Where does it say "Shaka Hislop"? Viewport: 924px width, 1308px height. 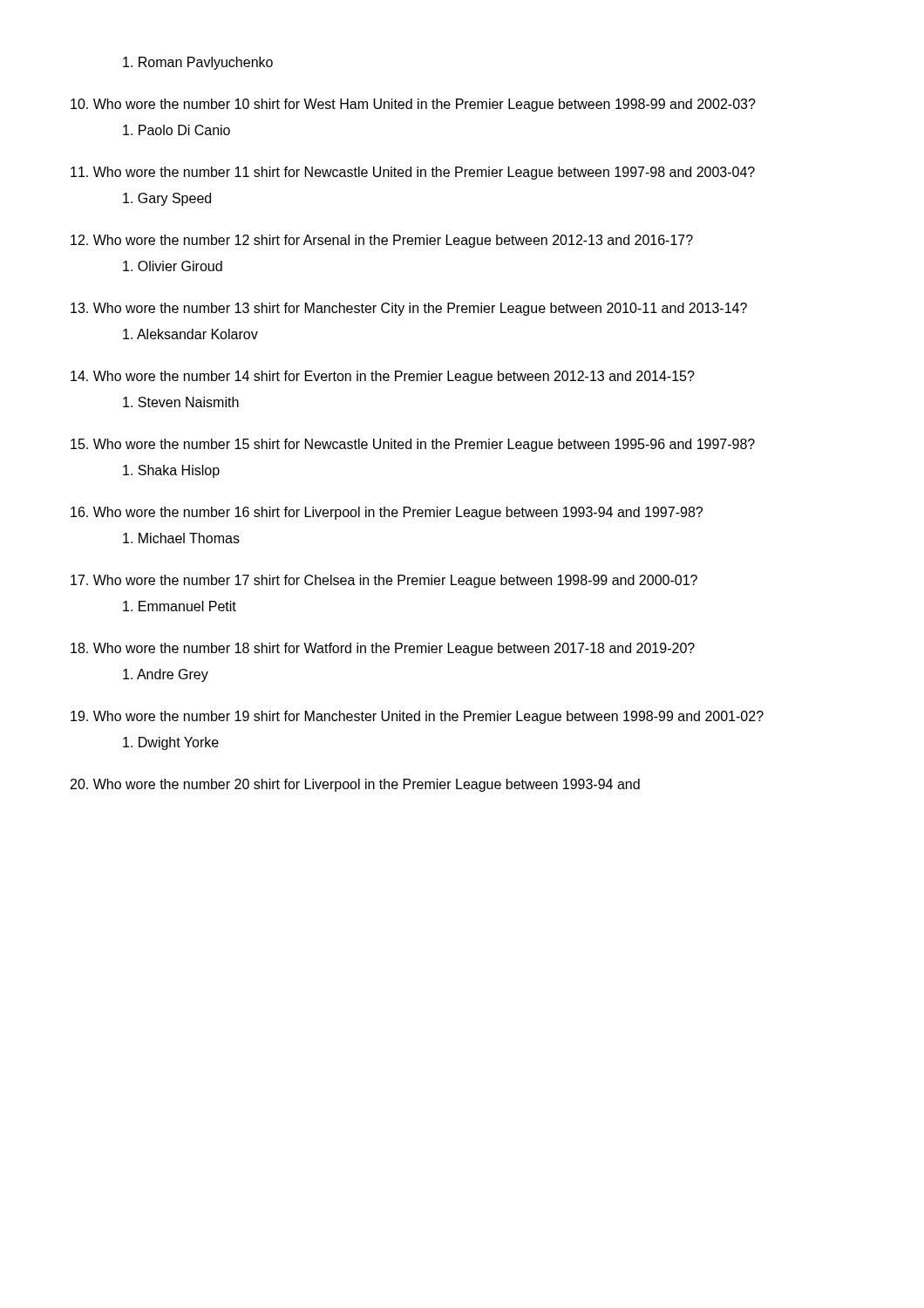pyautogui.click(x=171, y=470)
